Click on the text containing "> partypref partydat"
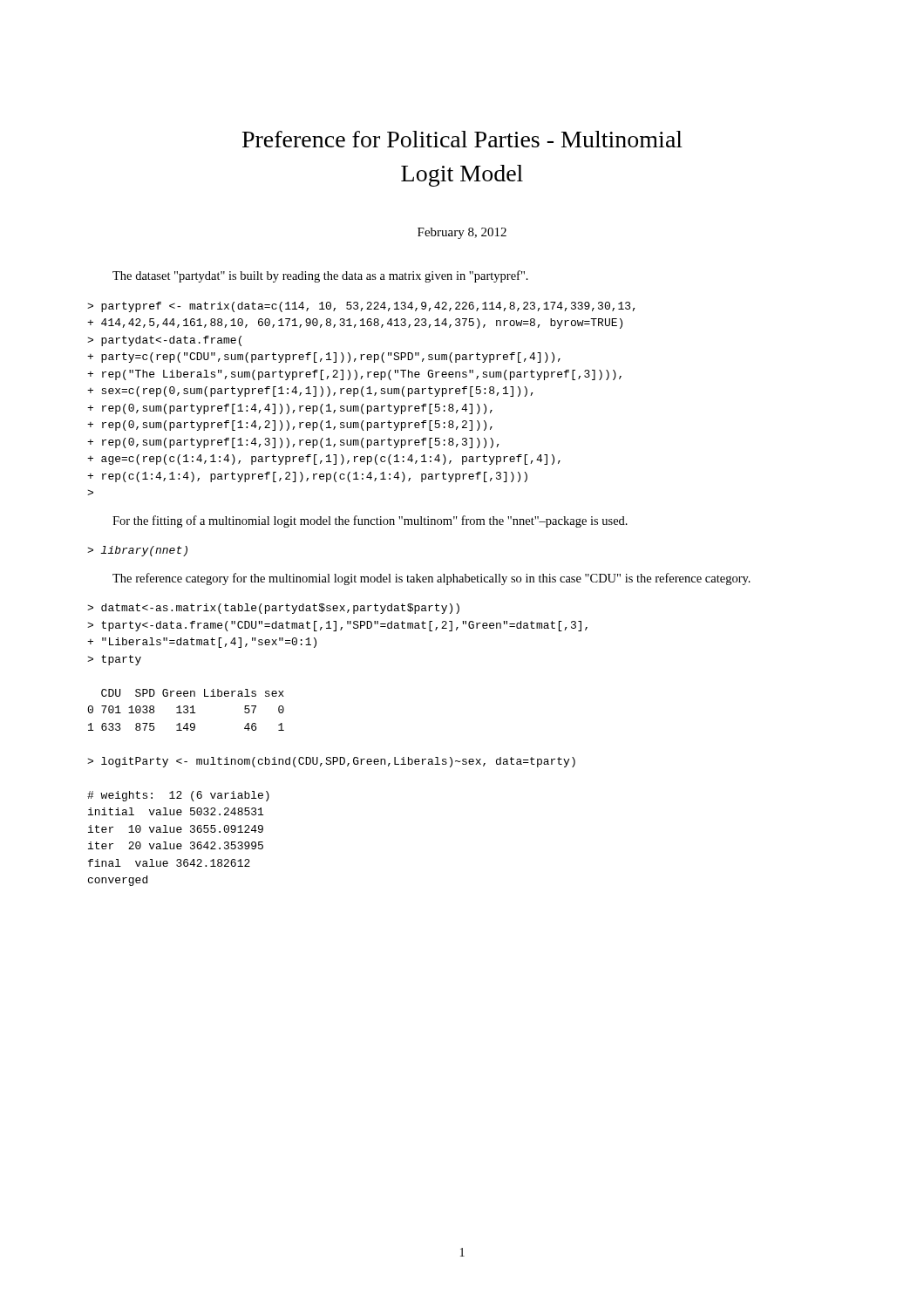 tap(363, 400)
